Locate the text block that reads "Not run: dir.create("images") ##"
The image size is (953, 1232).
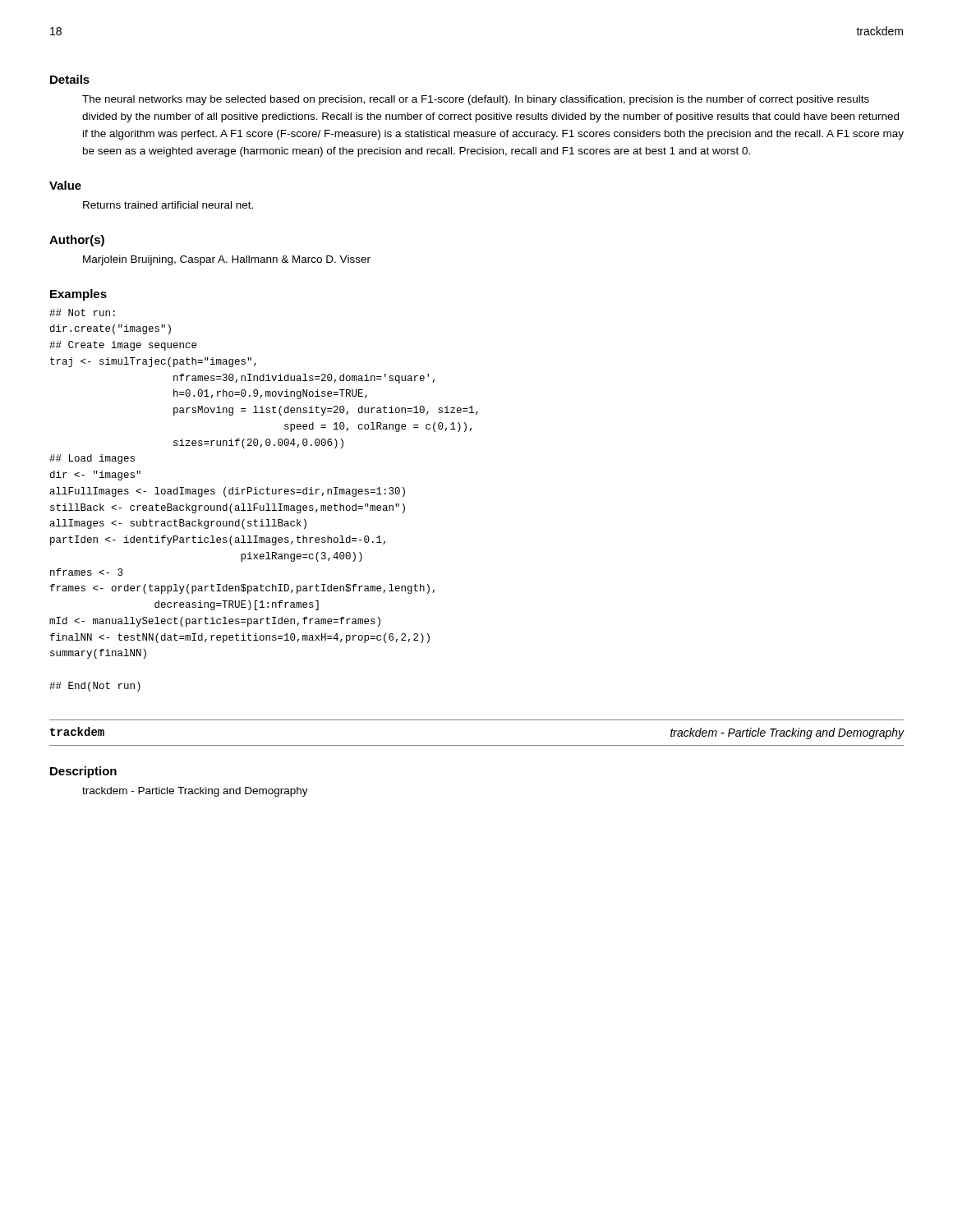(265, 500)
